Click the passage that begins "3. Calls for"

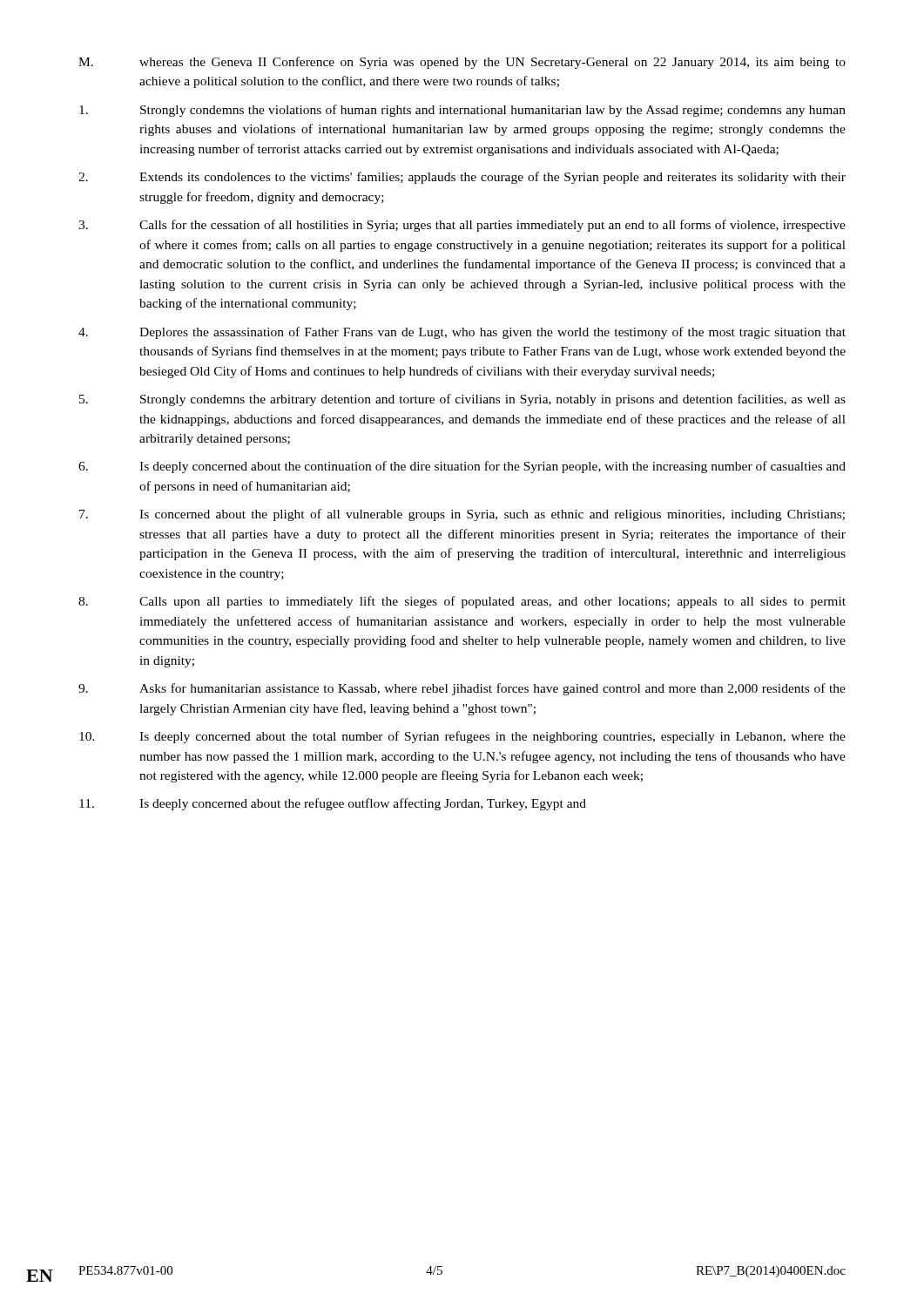click(462, 264)
